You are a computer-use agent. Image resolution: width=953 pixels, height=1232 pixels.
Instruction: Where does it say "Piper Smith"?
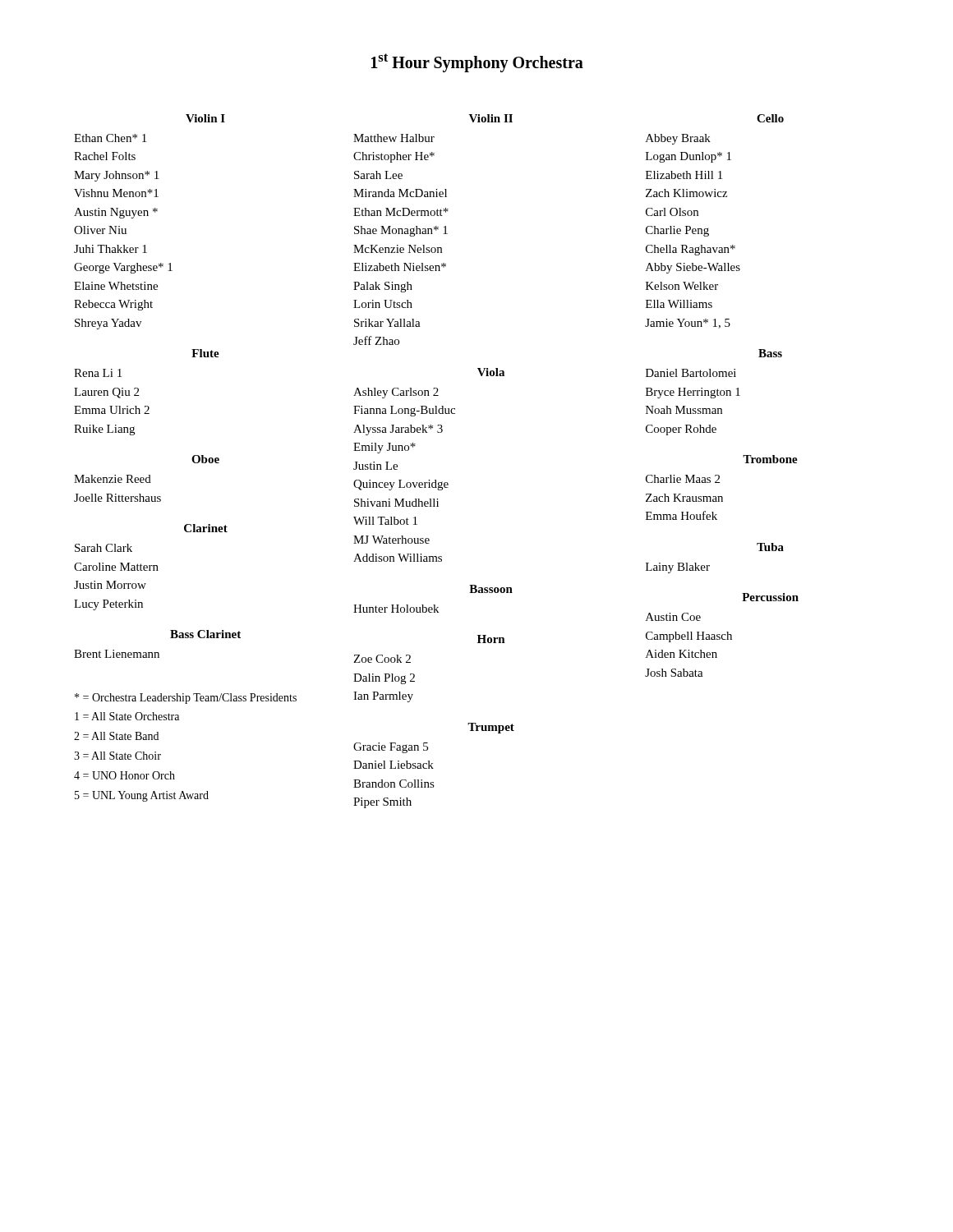coord(383,802)
